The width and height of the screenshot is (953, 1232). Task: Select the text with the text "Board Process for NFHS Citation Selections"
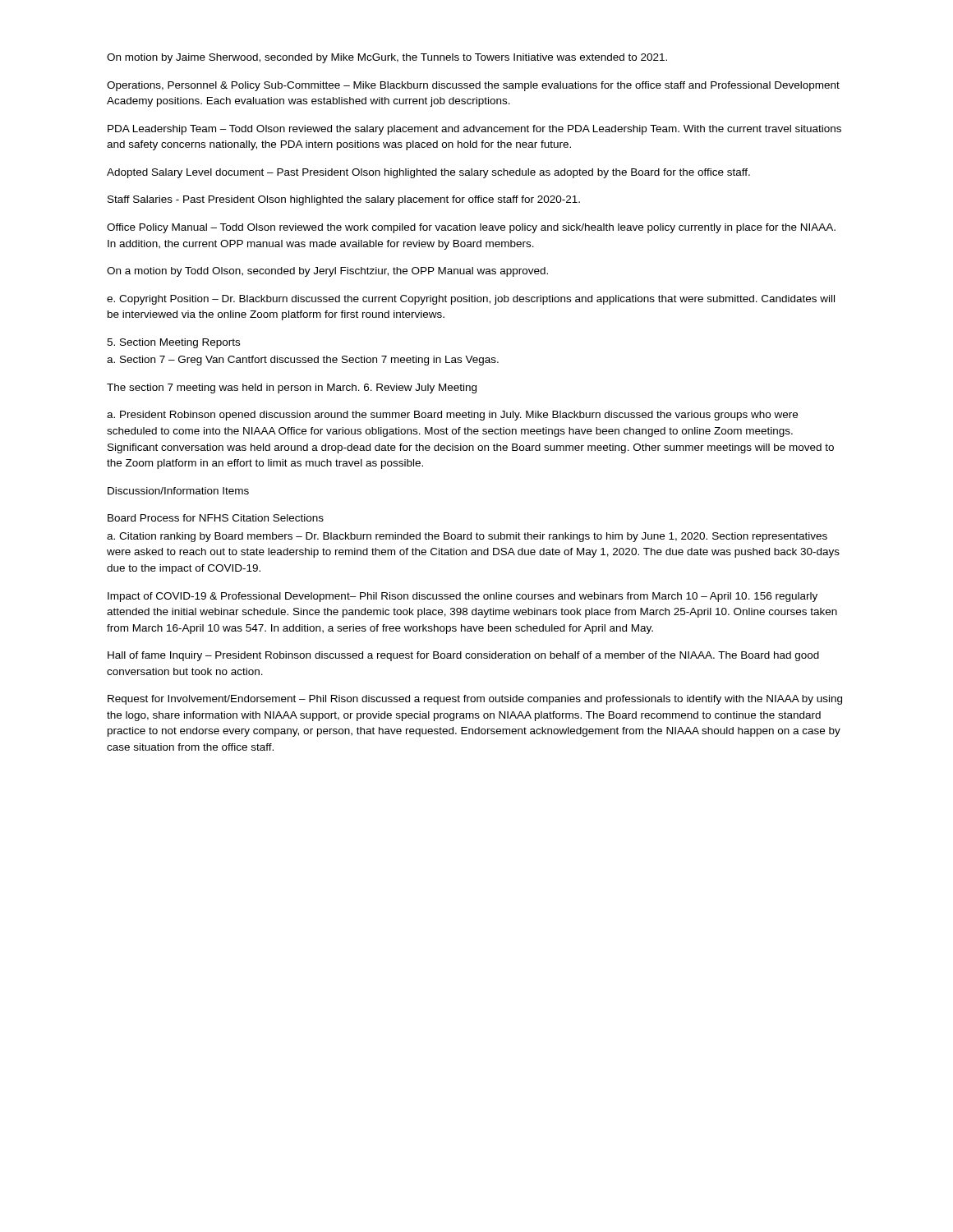pos(215,518)
